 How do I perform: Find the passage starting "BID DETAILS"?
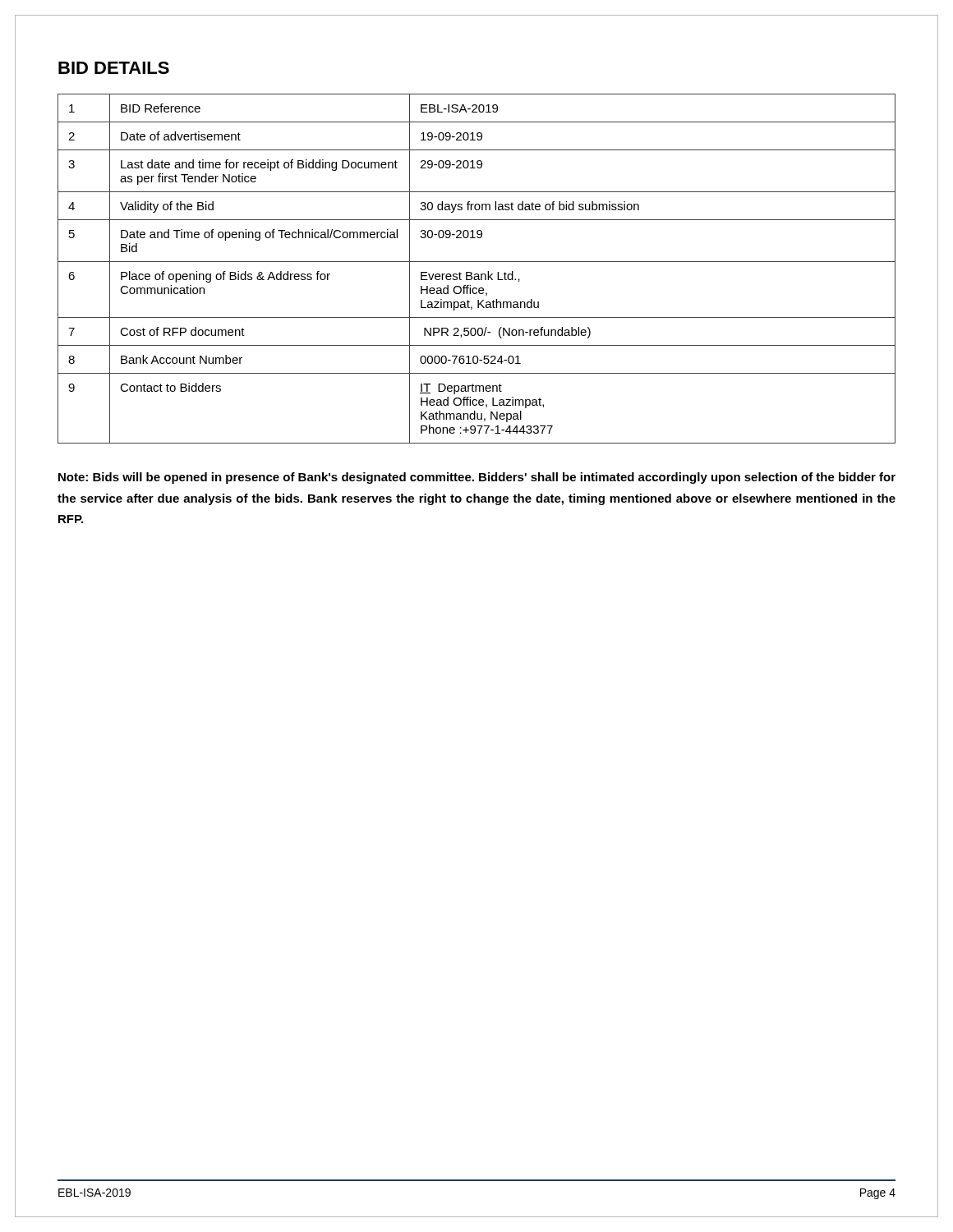coord(114,68)
